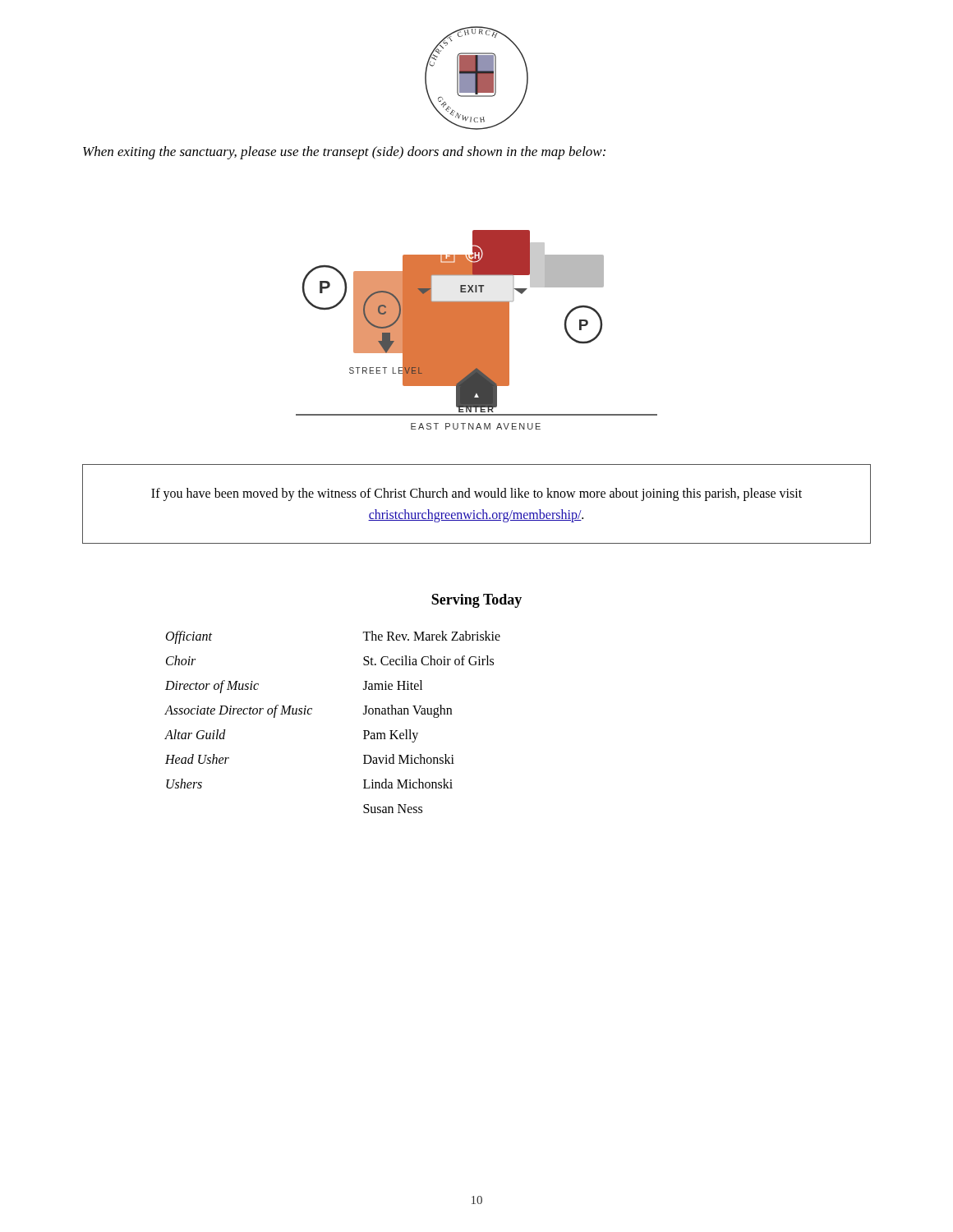This screenshot has height=1232, width=953.
Task: Locate the map
Action: (x=476, y=308)
